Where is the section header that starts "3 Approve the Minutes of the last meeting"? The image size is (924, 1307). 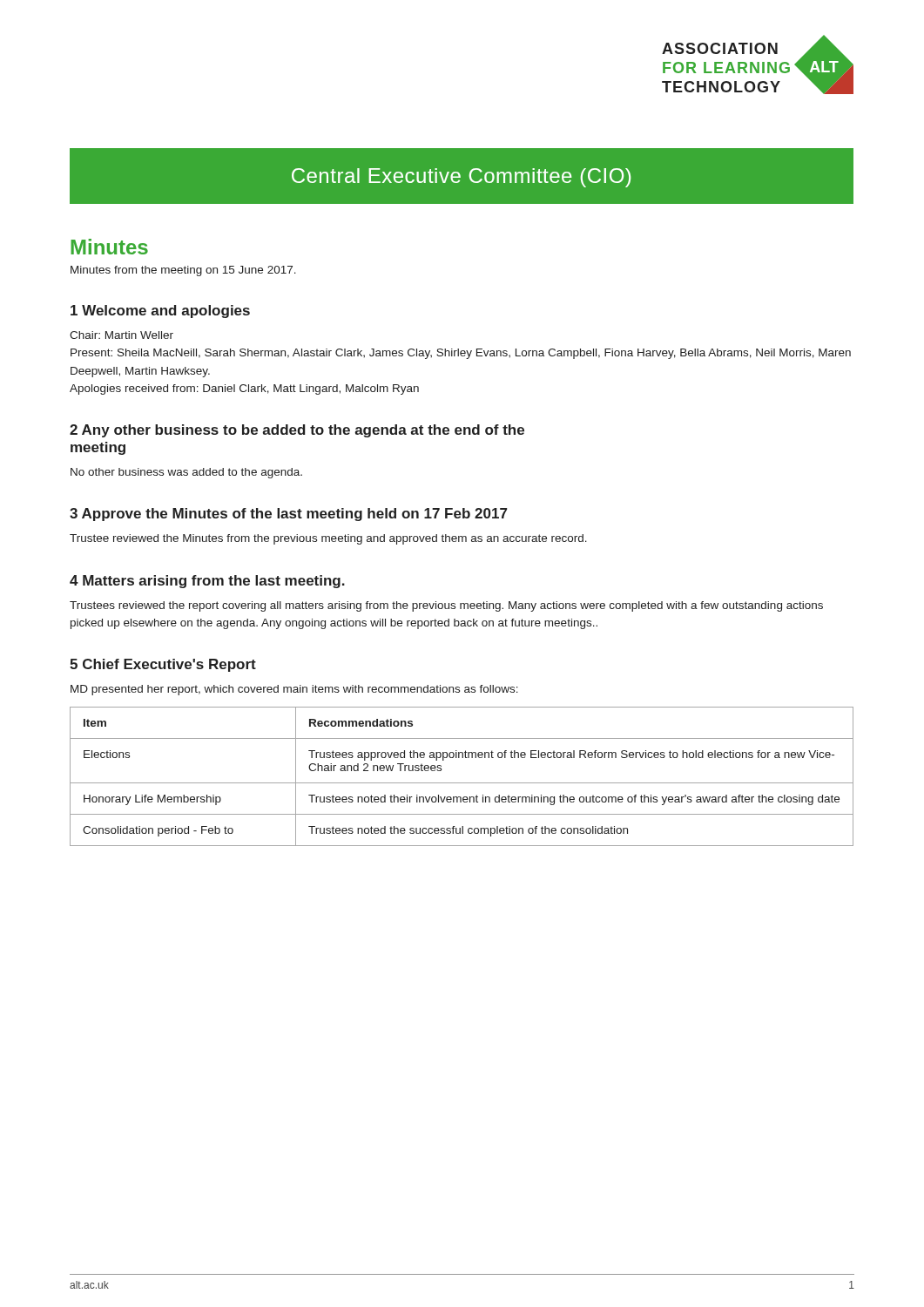[x=289, y=514]
